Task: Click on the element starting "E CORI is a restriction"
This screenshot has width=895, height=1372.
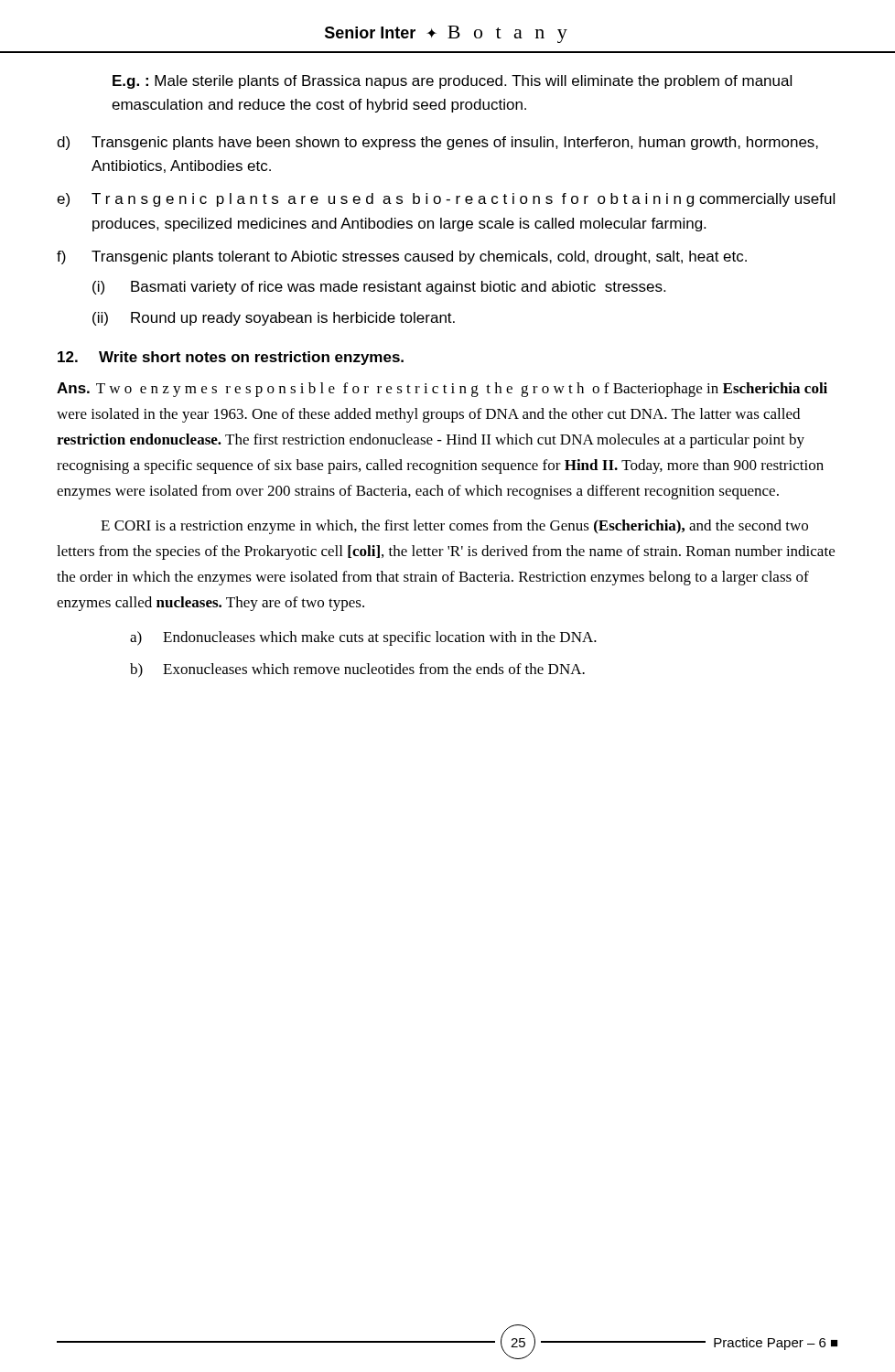Action: (x=446, y=564)
